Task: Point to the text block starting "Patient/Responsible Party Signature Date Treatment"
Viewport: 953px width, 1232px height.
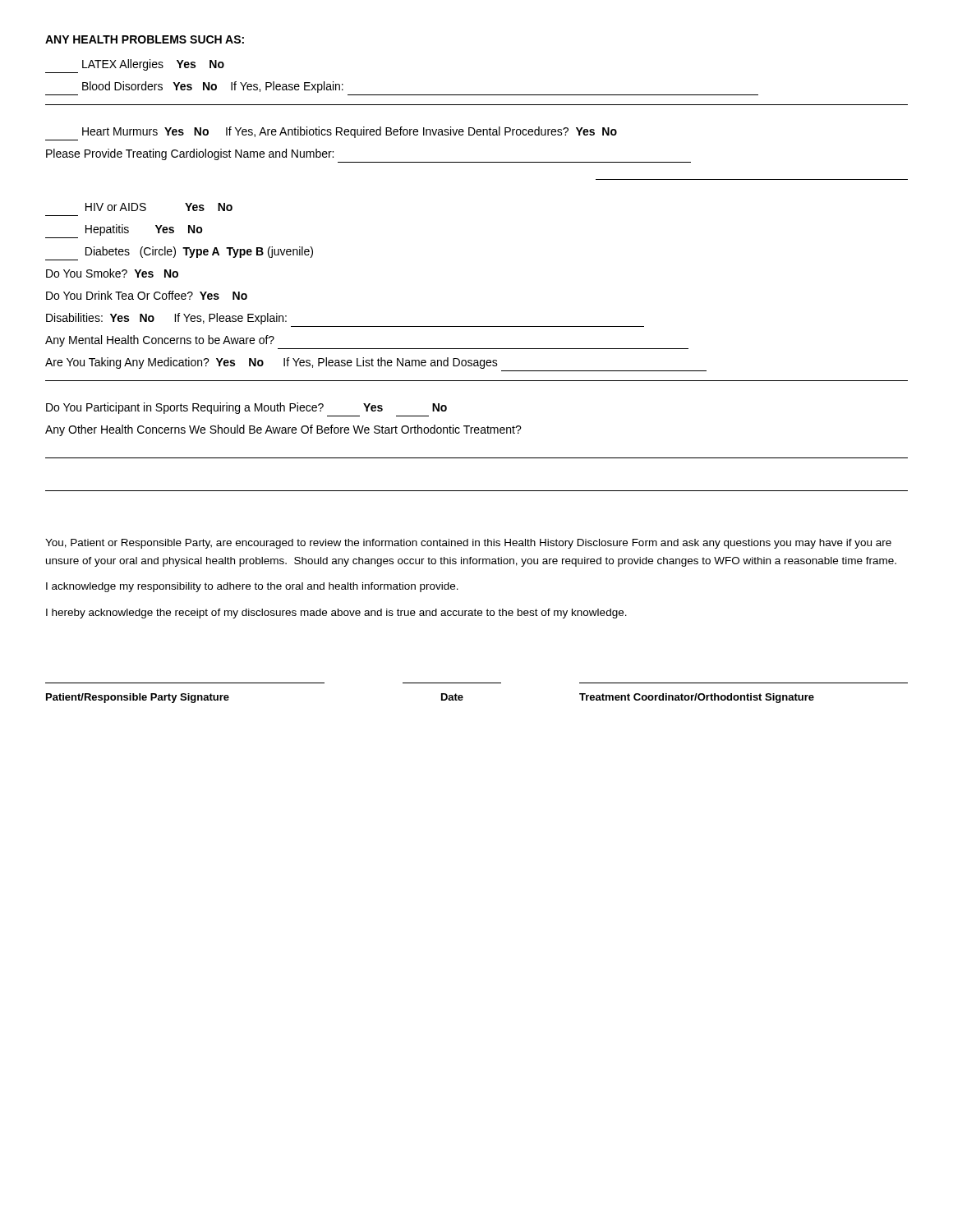Action: (x=476, y=693)
